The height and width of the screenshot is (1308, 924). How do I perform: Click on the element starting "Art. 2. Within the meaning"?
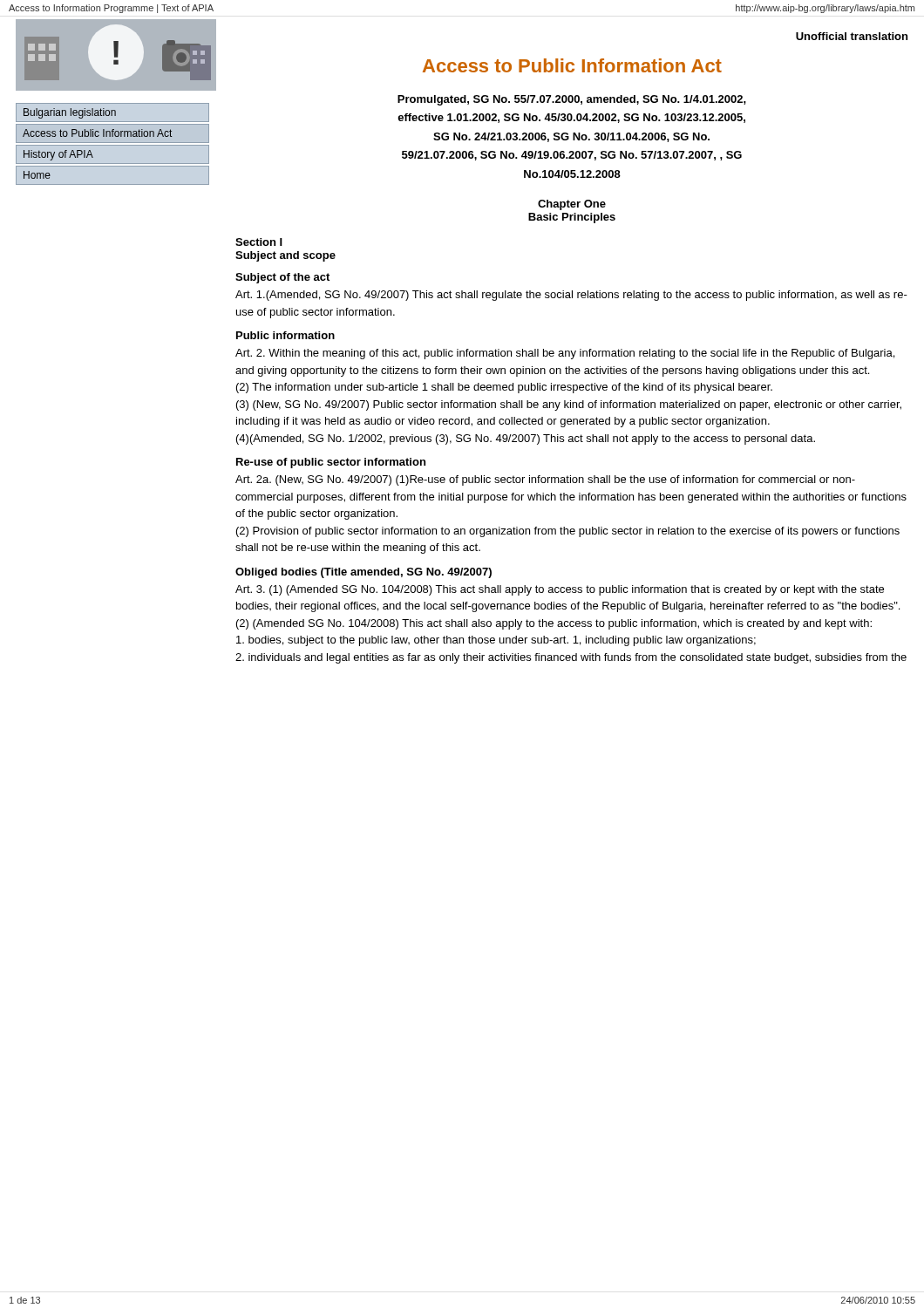tap(569, 395)
